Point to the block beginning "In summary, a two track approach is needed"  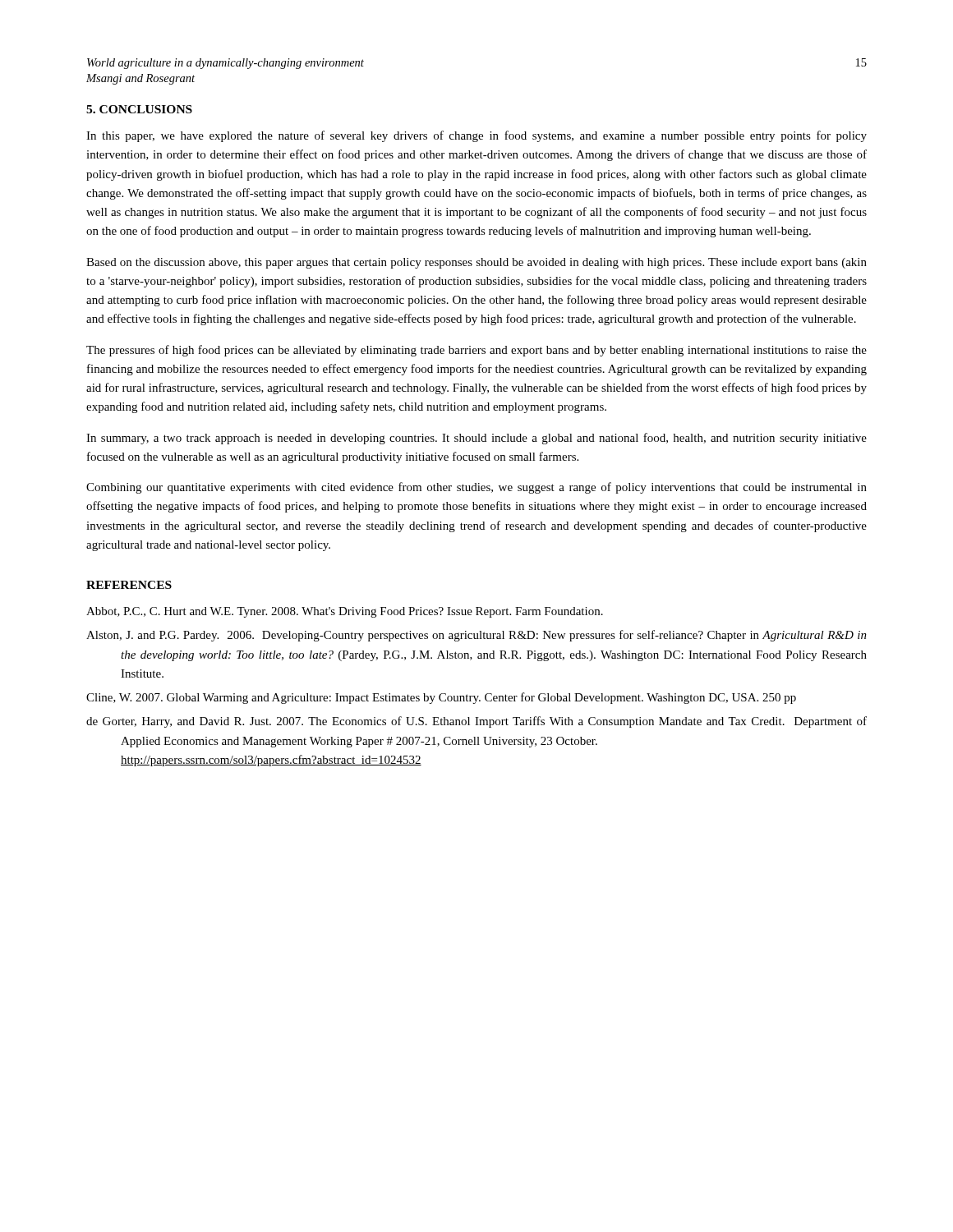(x=476, y=447)
